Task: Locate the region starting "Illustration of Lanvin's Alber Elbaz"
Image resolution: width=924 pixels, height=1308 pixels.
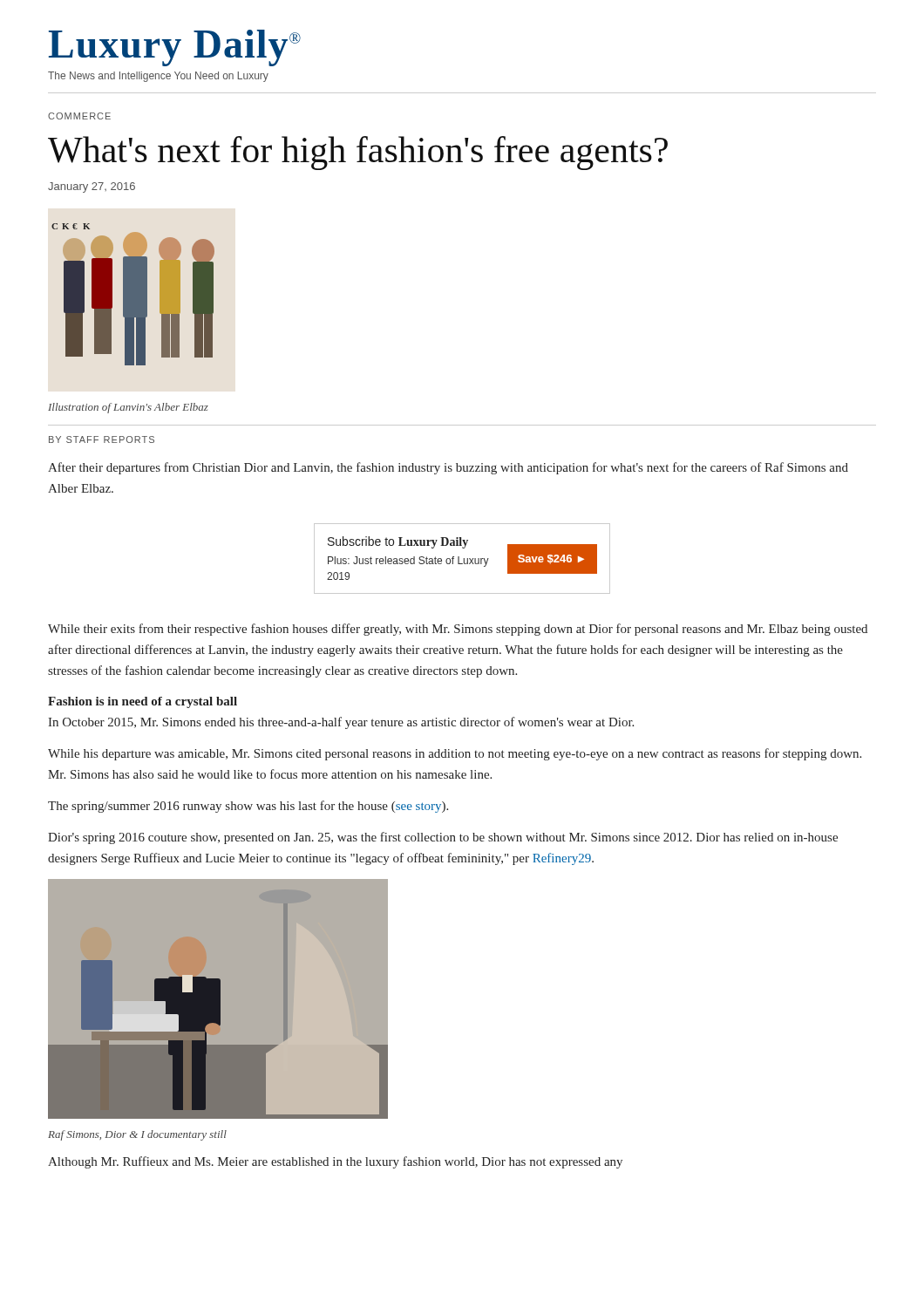Action: [128, 407]
